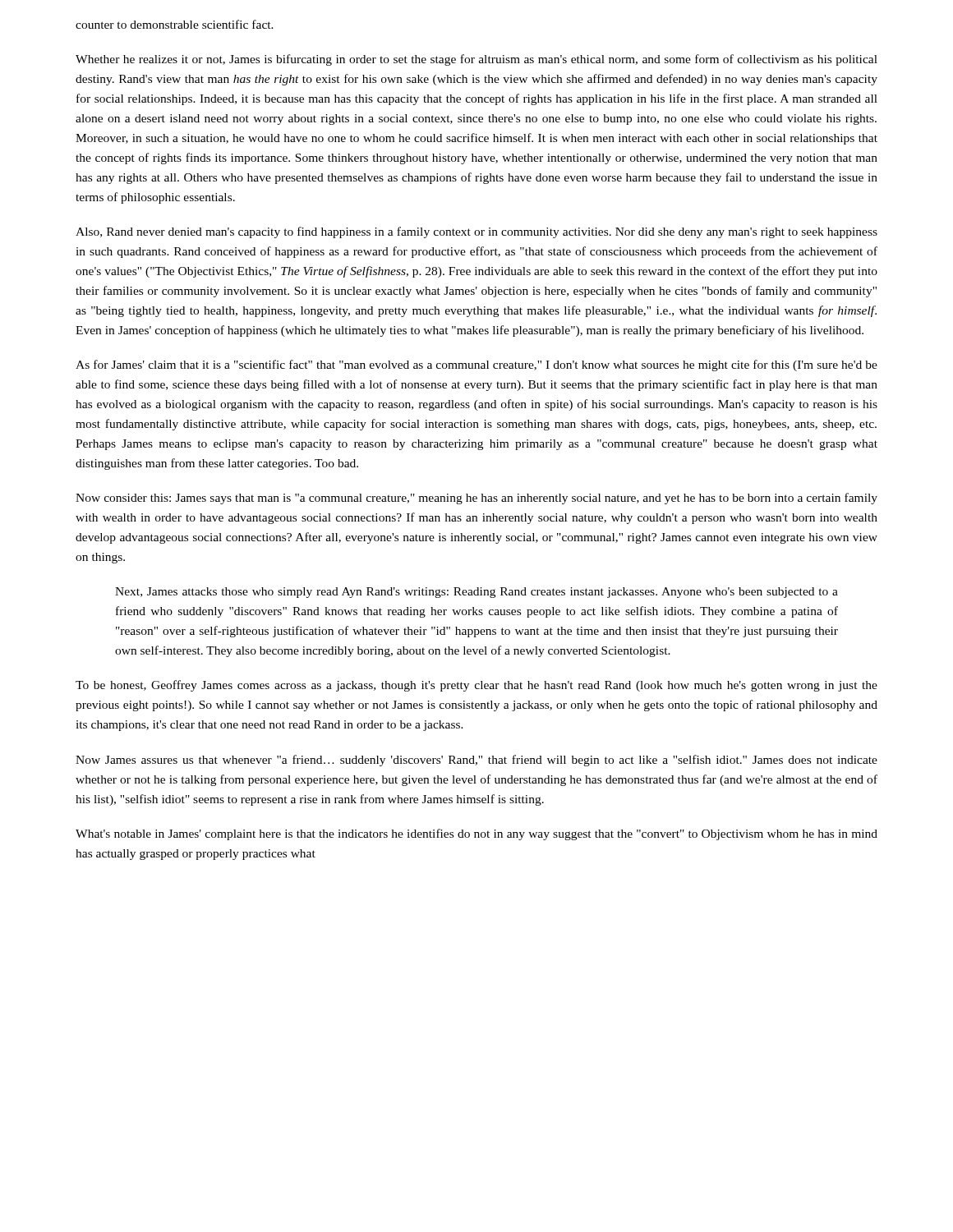Image resolution: width=953 pixels, height=1232 pixels.
Task: Navigate to the text block starting "What's notable in James' complaint here is"
Action: [476, 843]
